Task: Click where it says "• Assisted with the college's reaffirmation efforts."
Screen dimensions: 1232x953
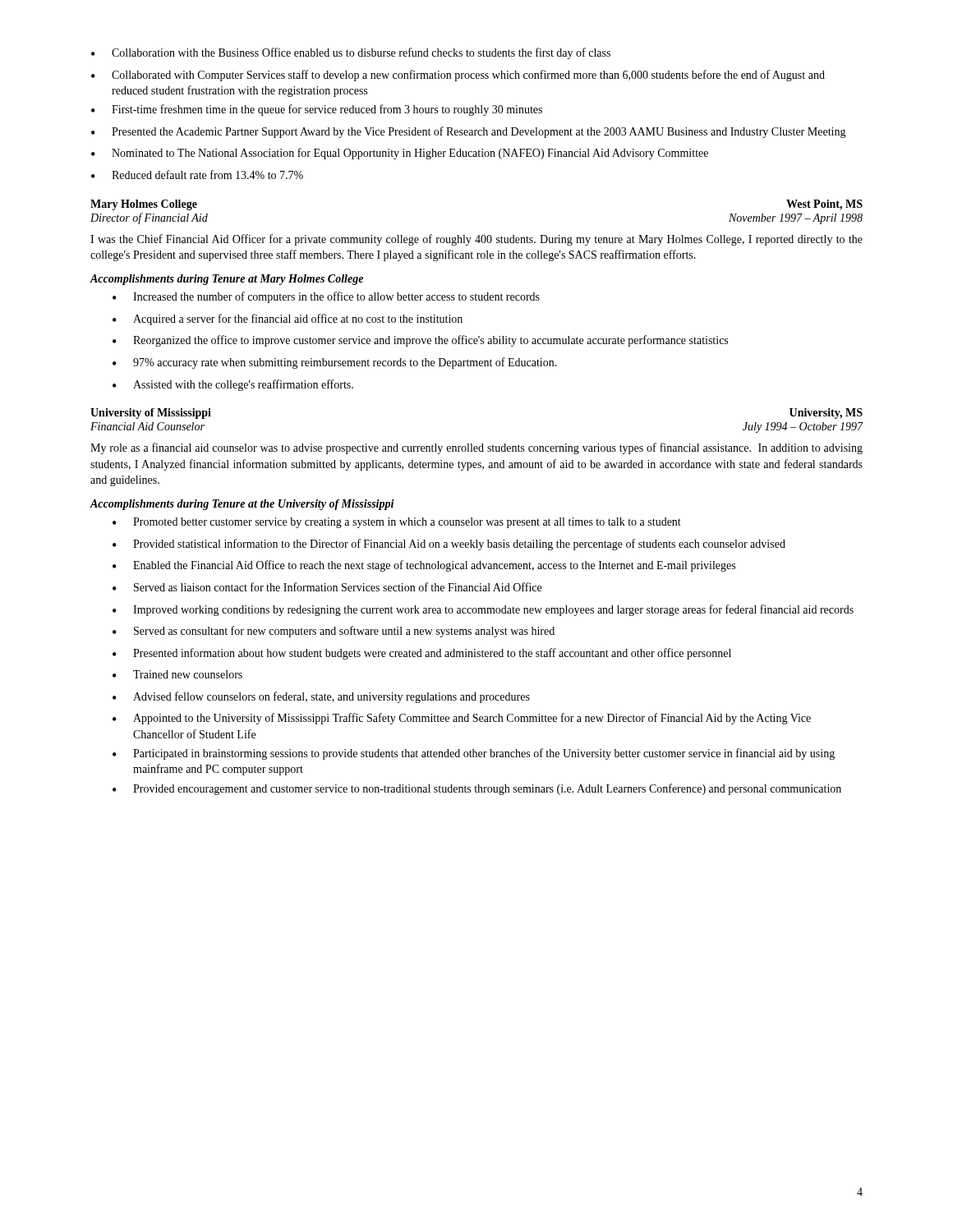Action: (x=233, y=385)
